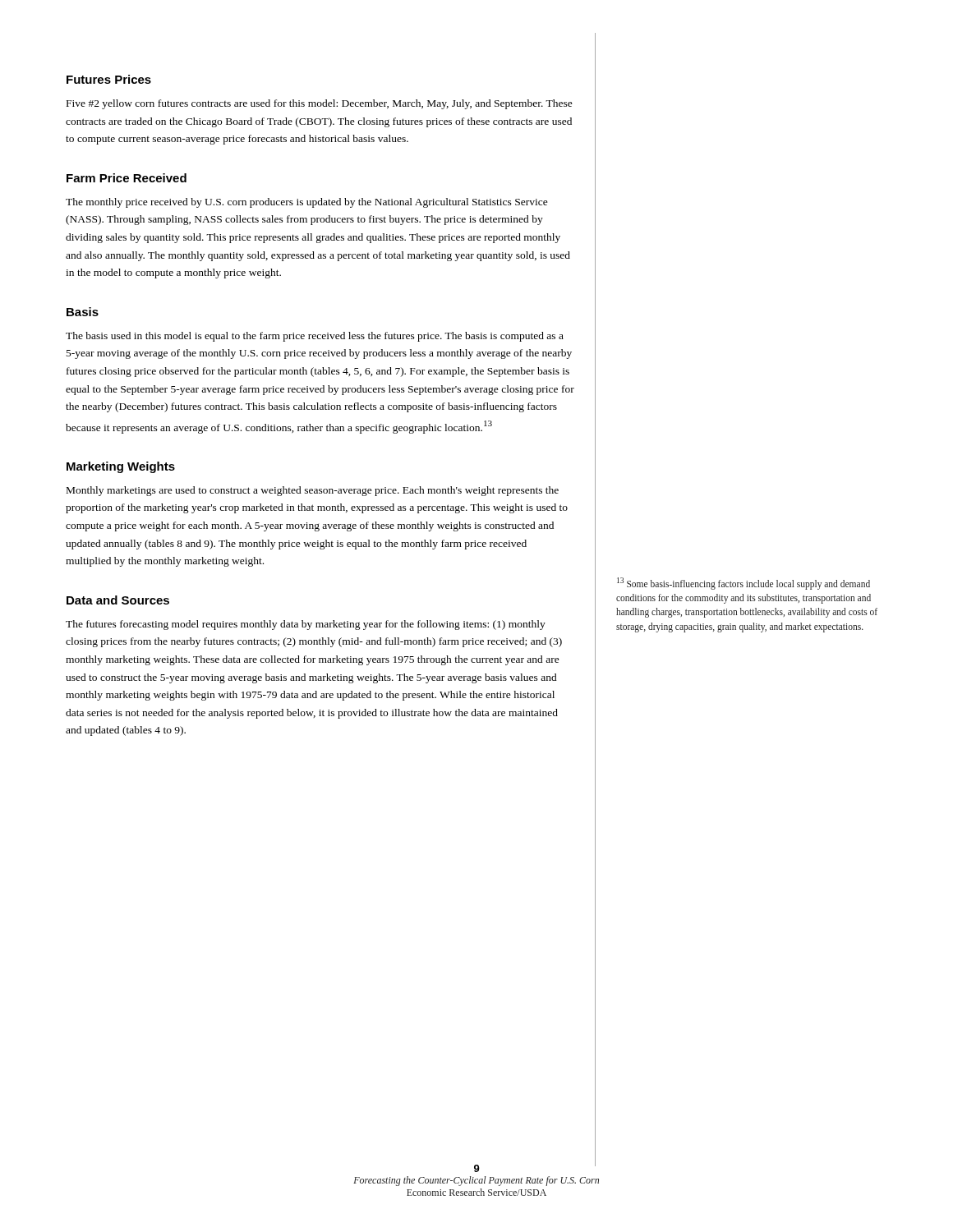Click on the section header that reads "Data and Sources"
This screenshot has width=953, height=1232.
click(118, 600)
